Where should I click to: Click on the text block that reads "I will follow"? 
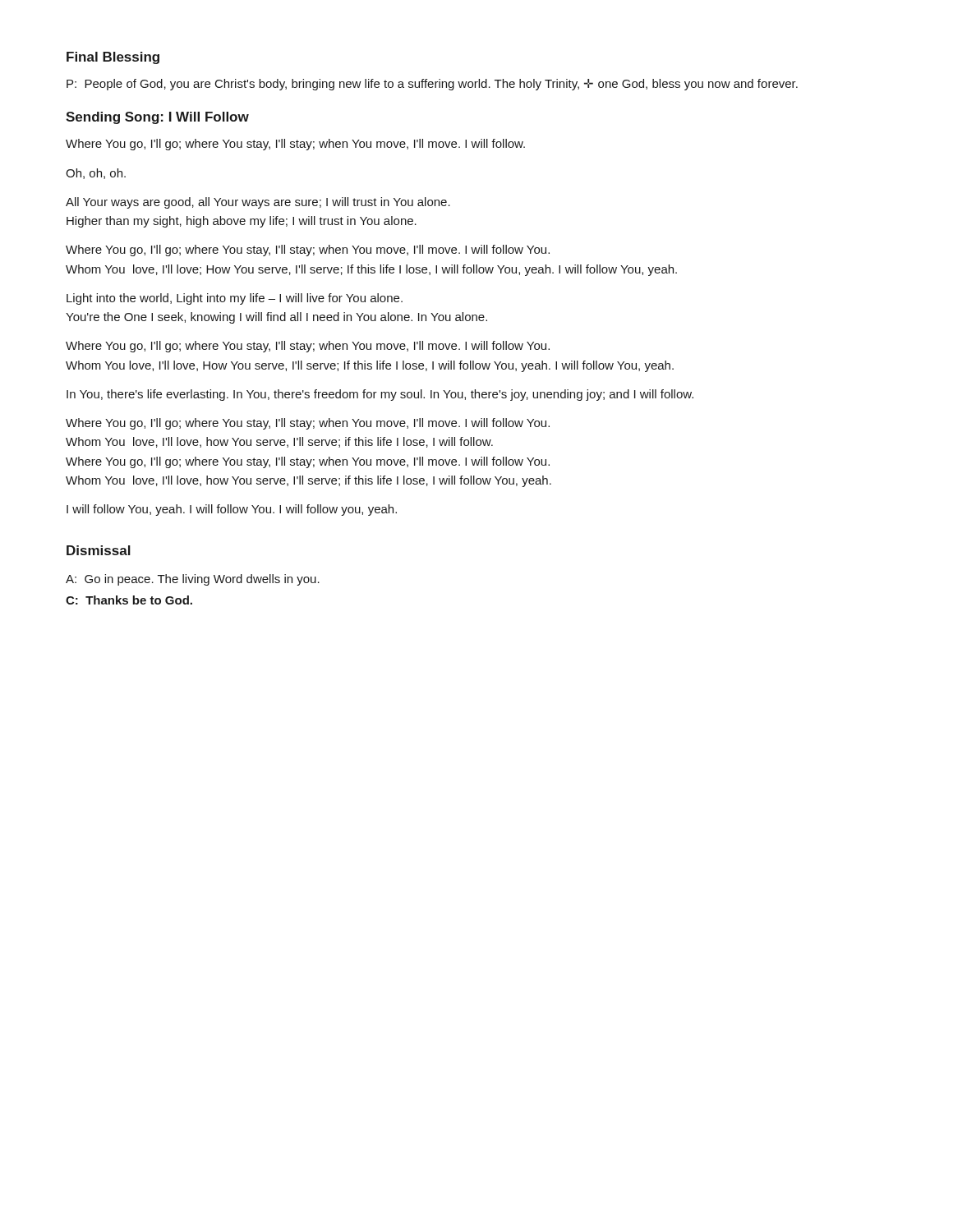[x=232, y=509]
